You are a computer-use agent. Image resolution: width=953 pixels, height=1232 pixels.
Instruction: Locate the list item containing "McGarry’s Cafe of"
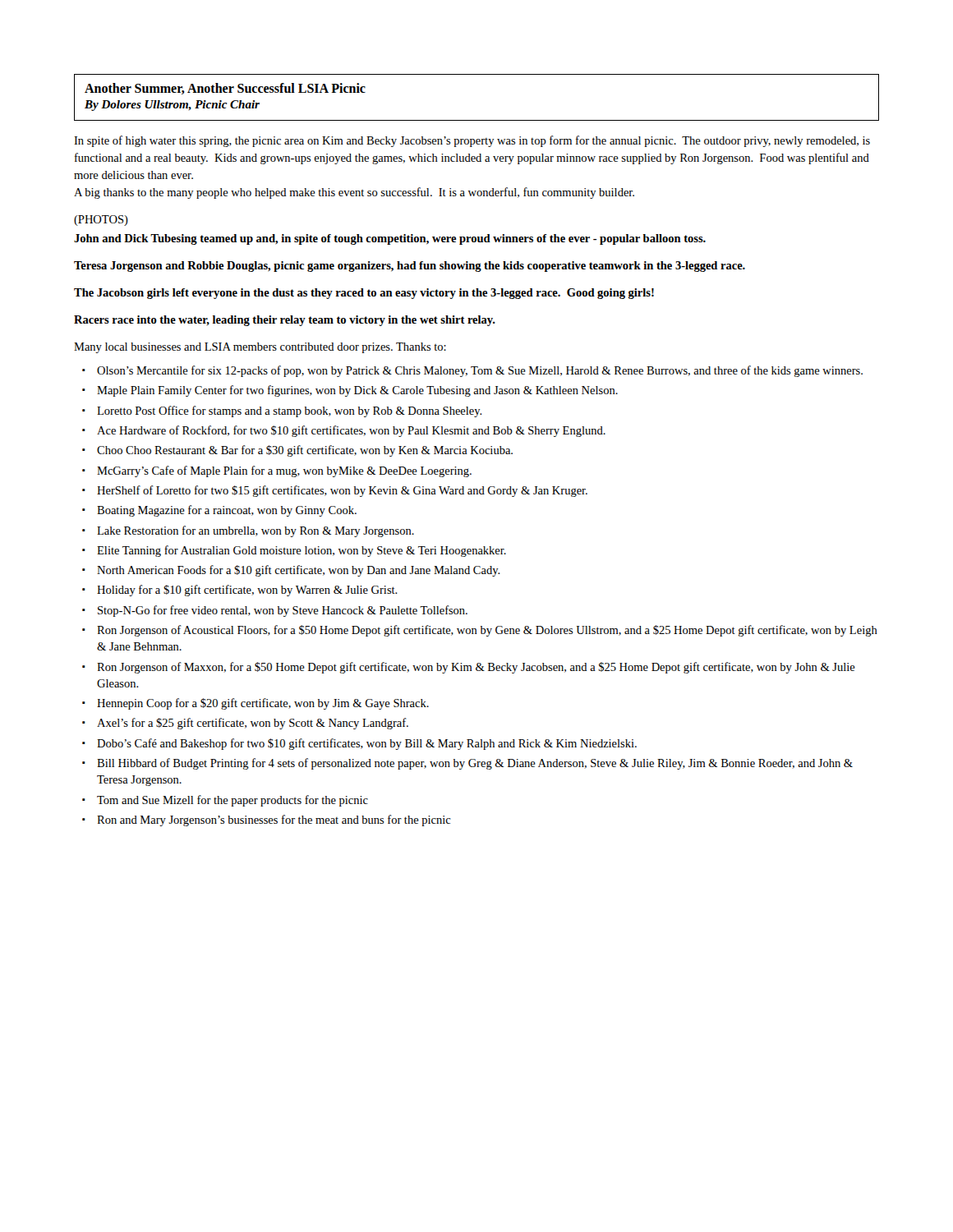click(285, 470)
